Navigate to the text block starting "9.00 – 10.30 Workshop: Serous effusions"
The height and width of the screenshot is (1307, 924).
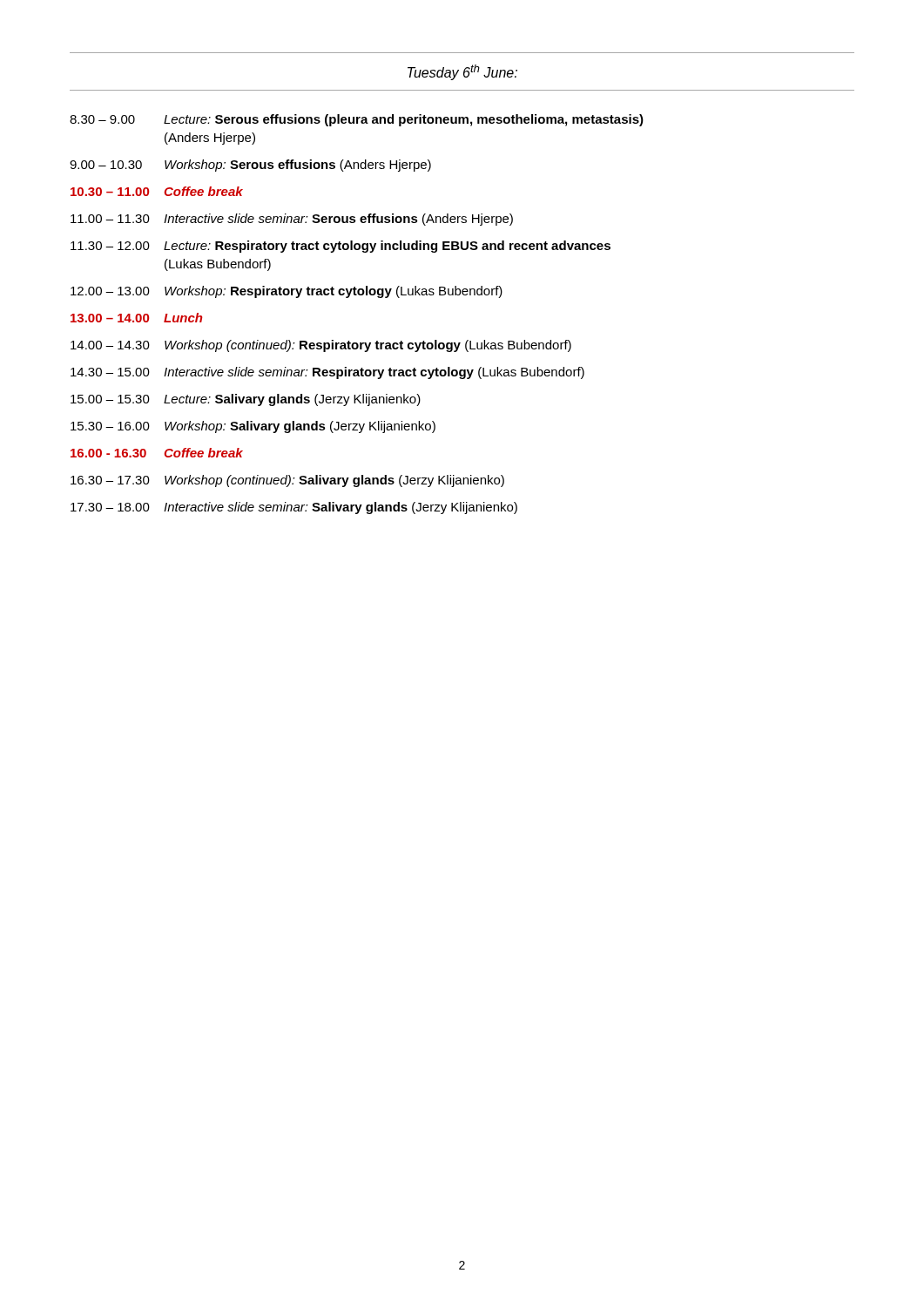click(250, 166)
